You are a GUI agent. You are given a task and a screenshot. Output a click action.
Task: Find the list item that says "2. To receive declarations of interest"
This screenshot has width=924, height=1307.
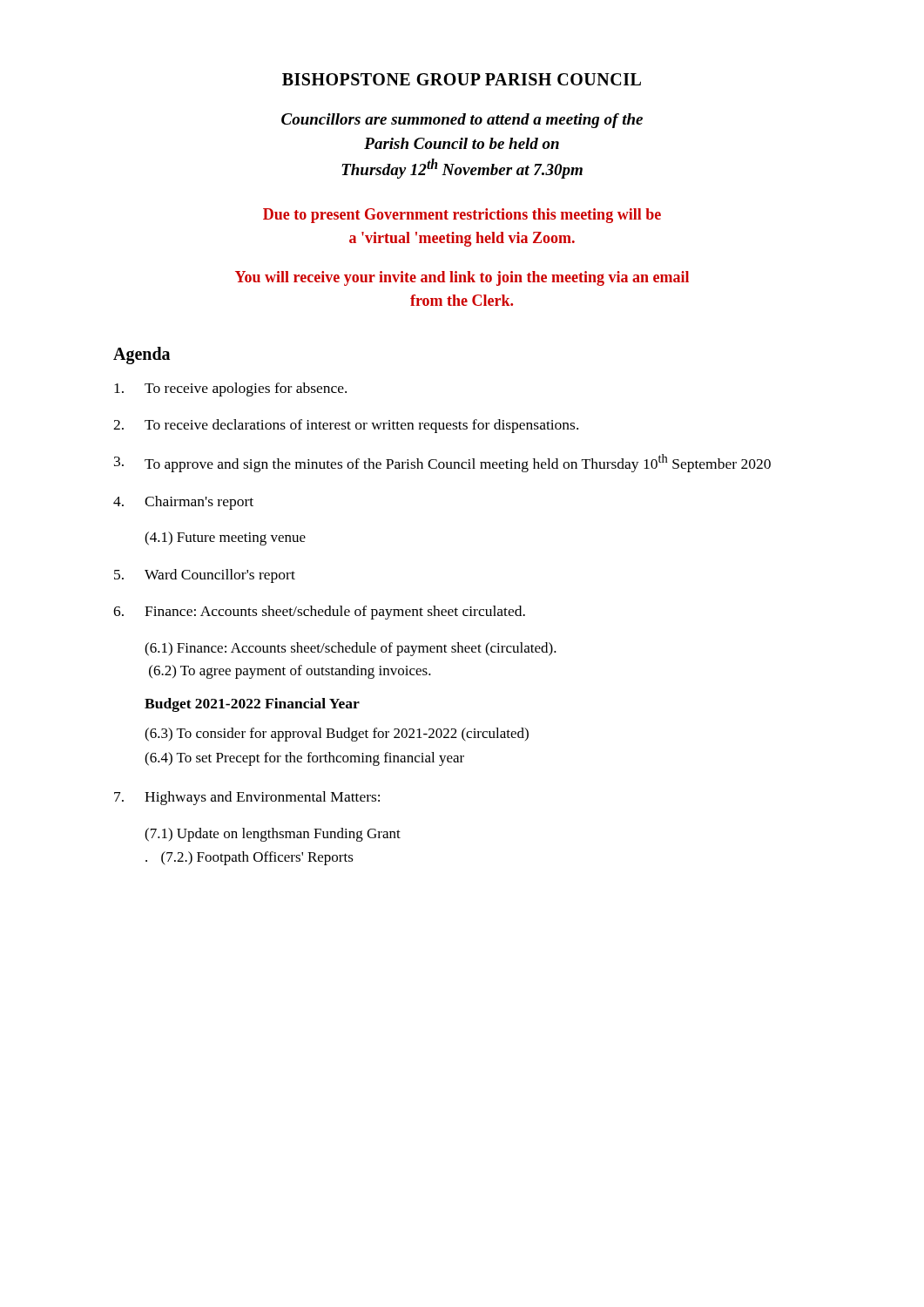pos(462,425)
